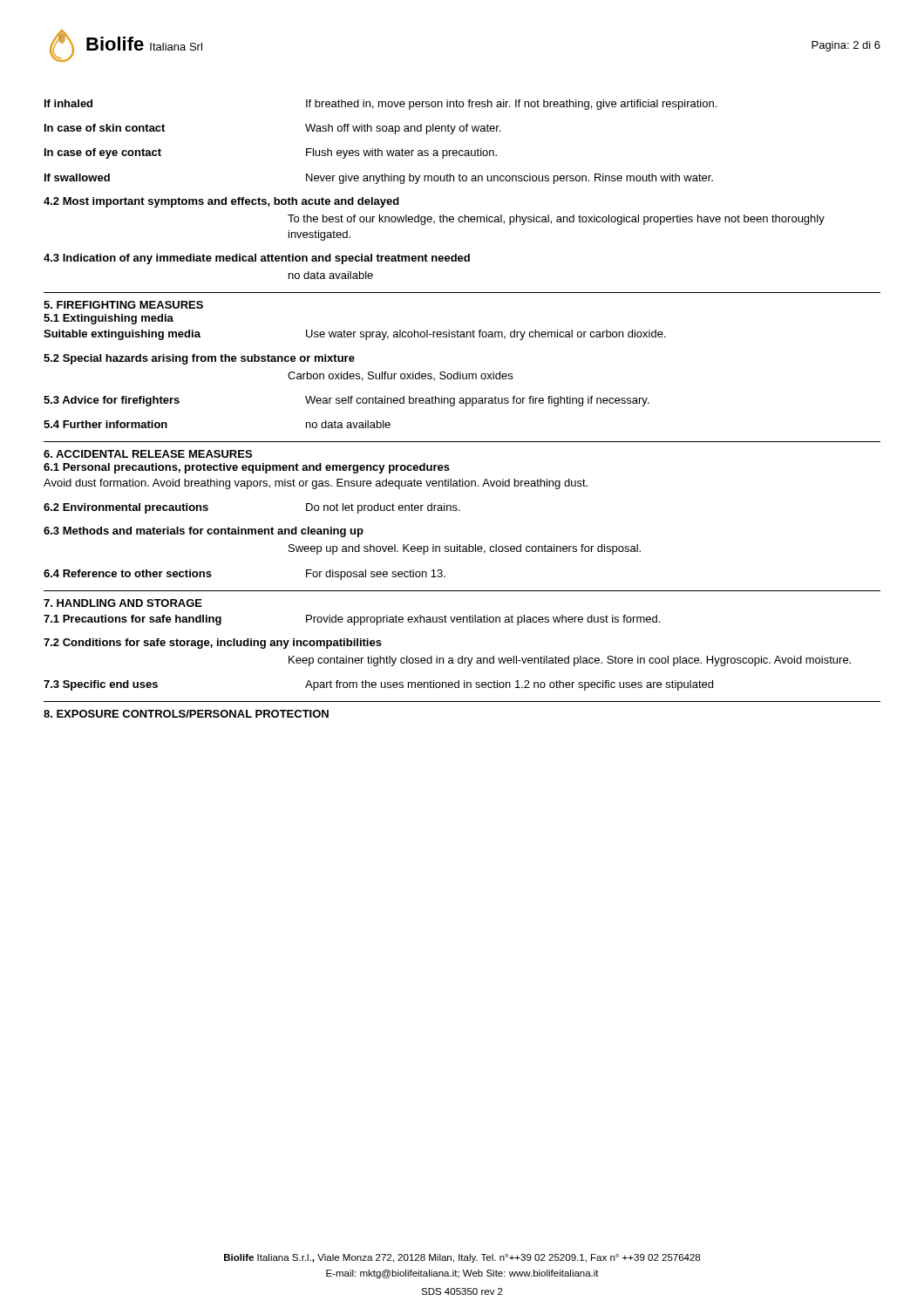The width and height of the screenshot is (924, 1308).
Task: Click the section header that begins "5.2 Special hazards"
Action: tap(199, 357)
